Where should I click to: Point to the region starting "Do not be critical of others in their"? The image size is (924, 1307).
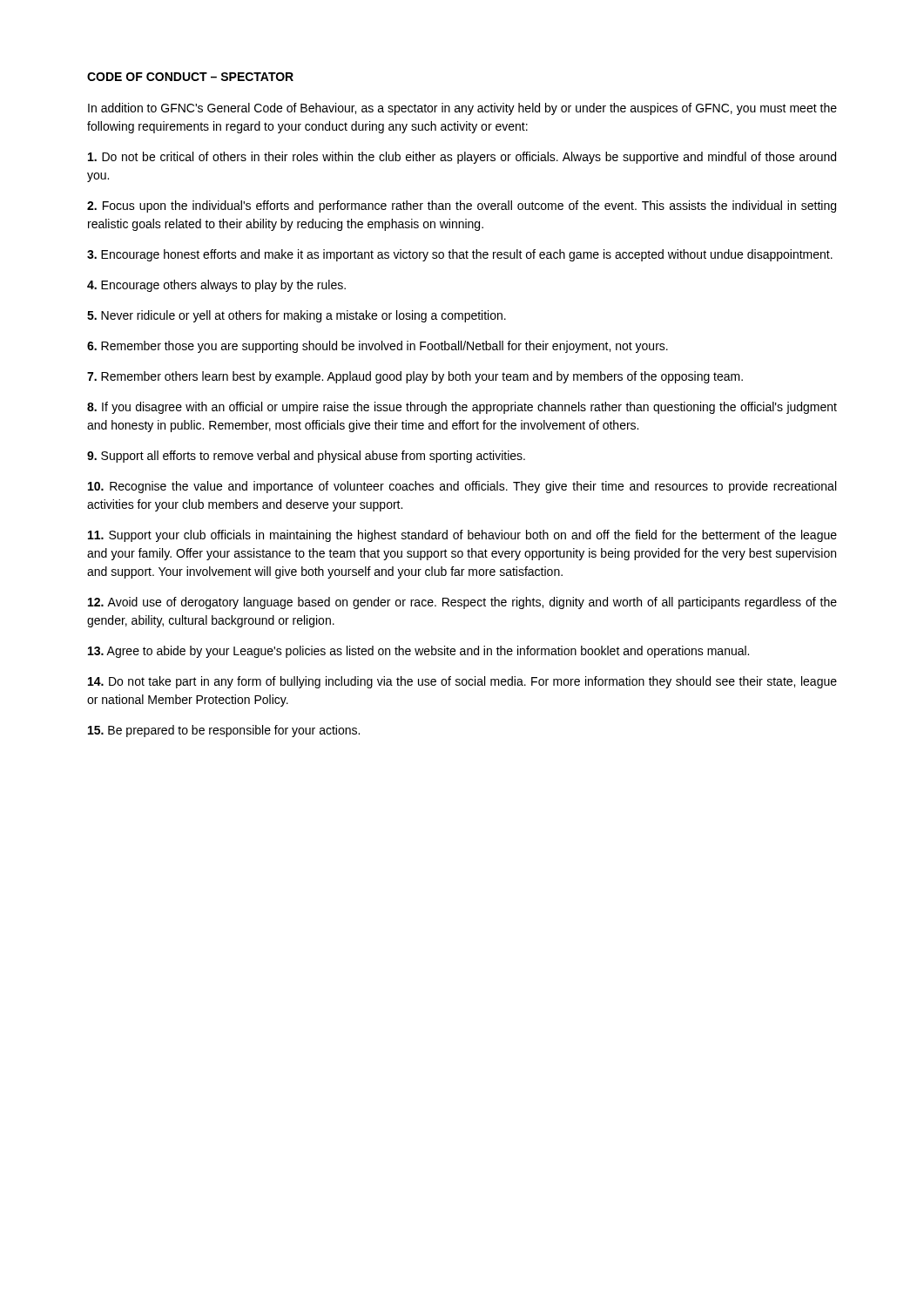point(462,166)
